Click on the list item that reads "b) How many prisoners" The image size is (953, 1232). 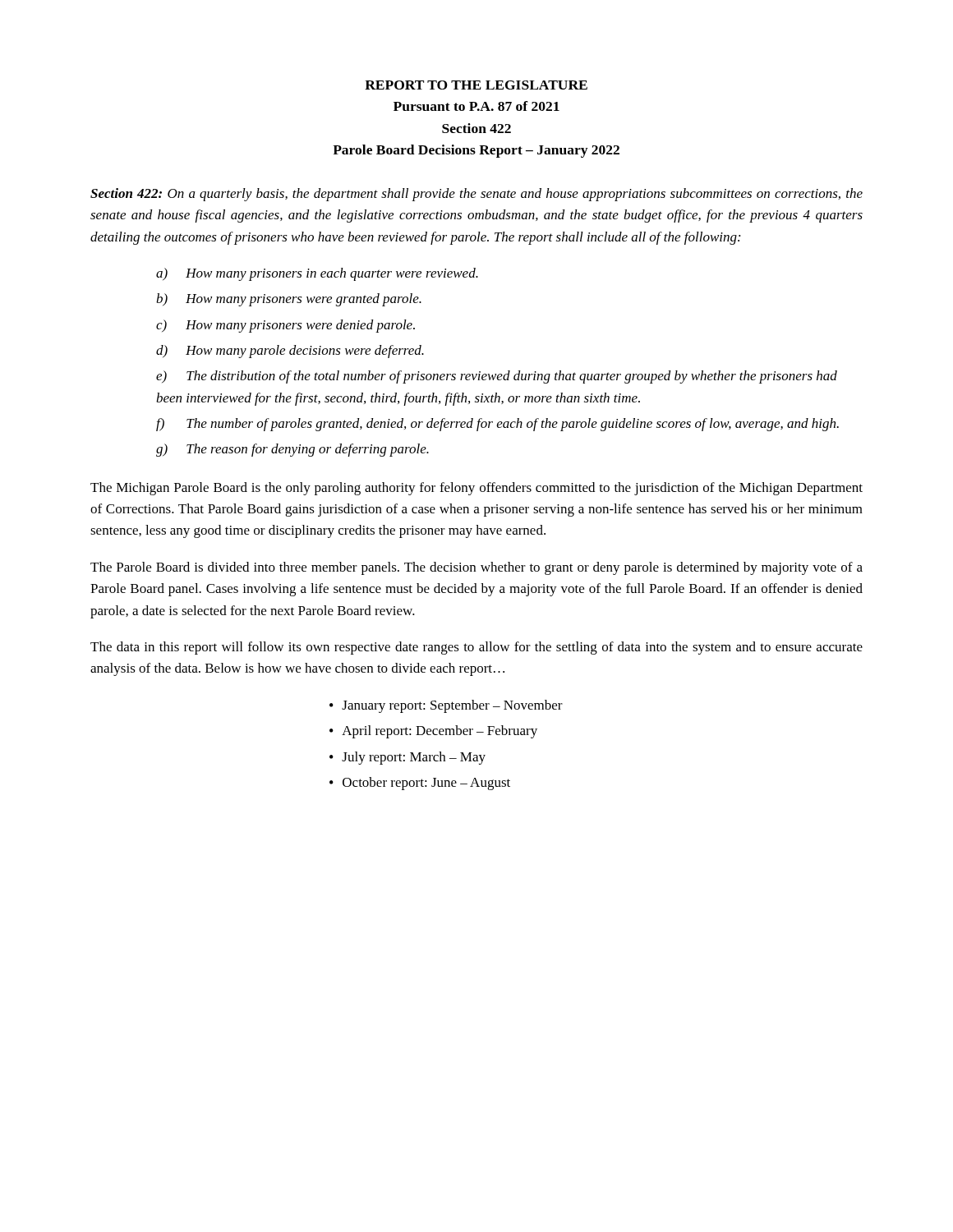(289, 299)
